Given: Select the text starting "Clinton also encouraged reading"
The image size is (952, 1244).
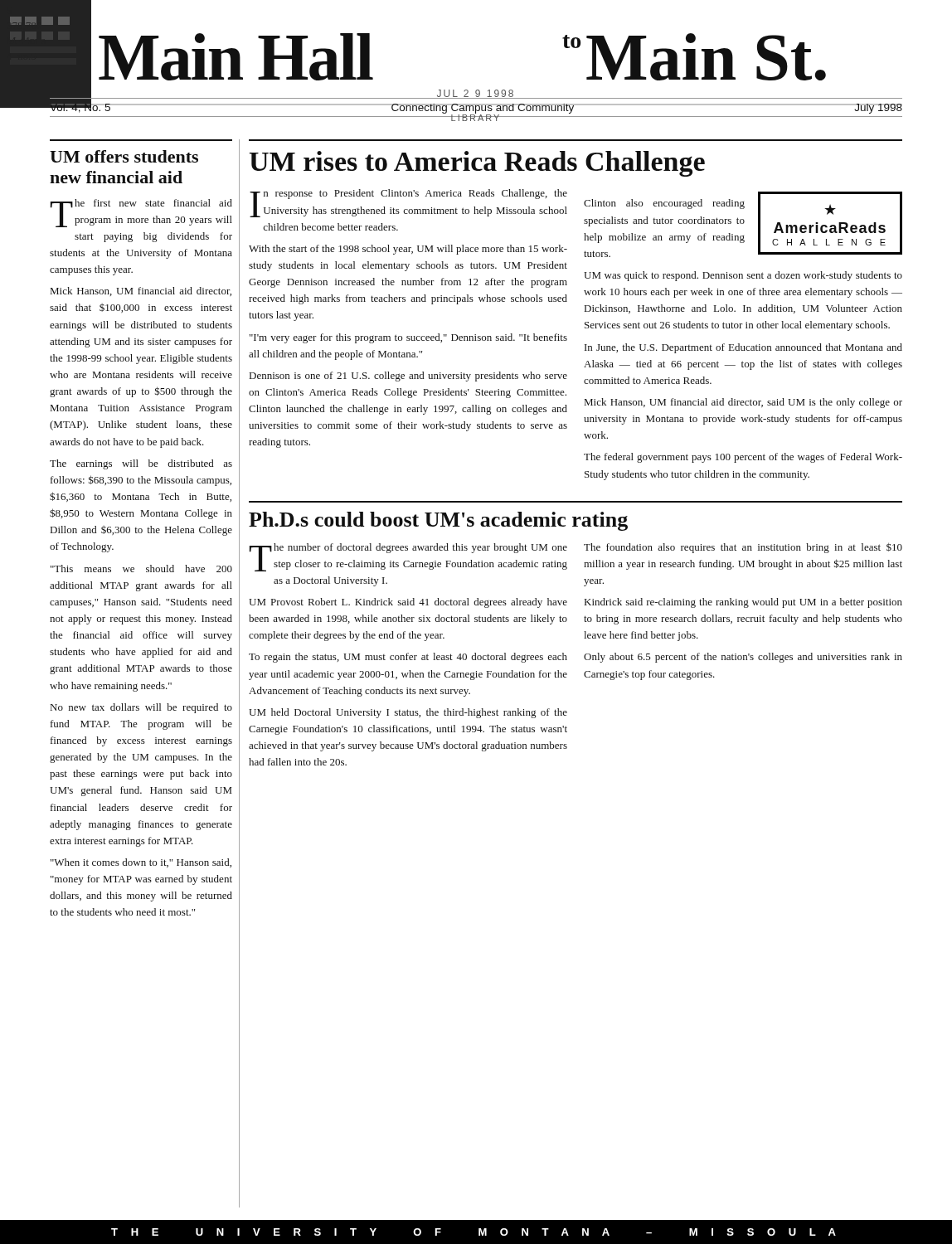Looking at the screenshot, I should 743,339.
